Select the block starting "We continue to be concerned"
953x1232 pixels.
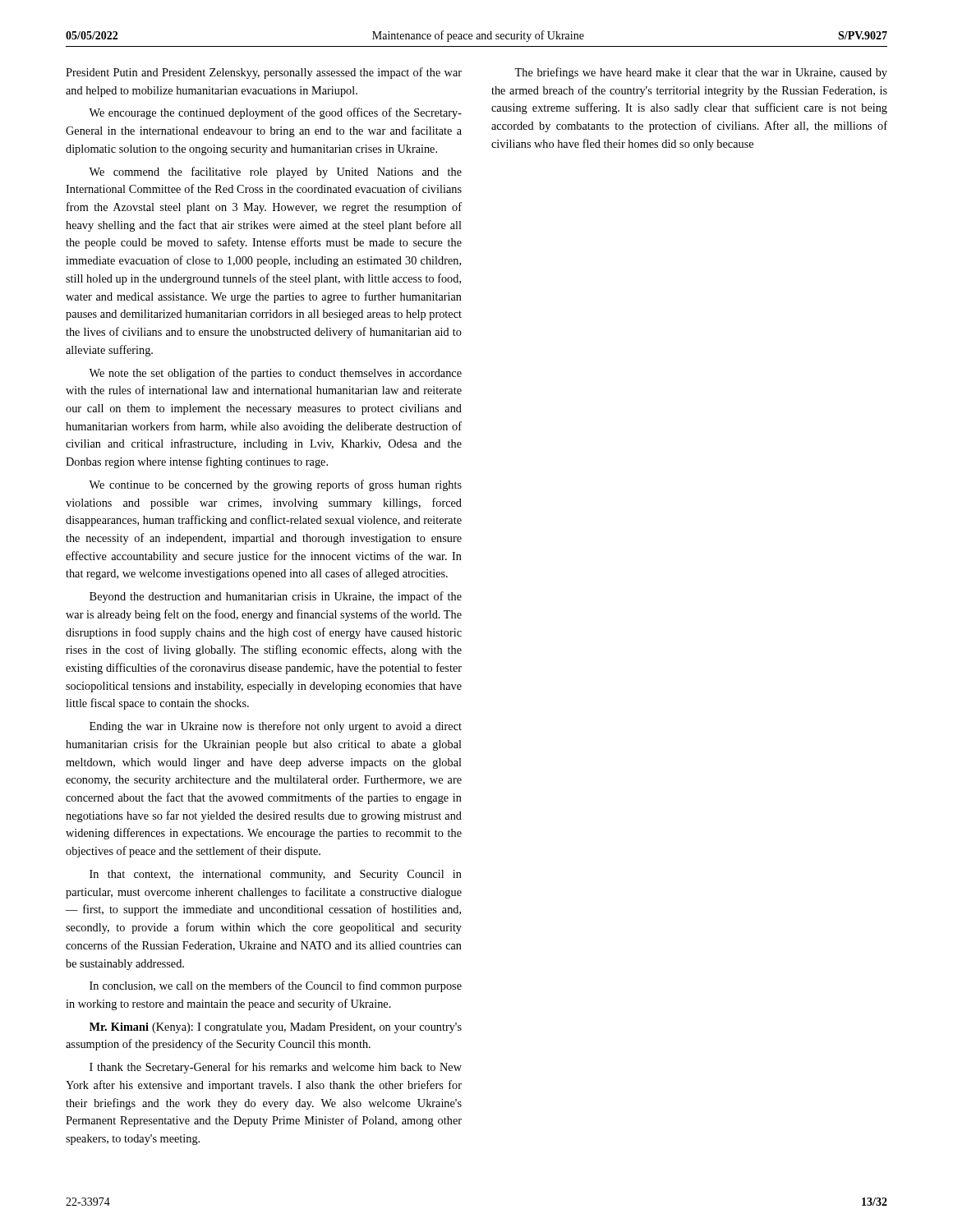(264, 530)
